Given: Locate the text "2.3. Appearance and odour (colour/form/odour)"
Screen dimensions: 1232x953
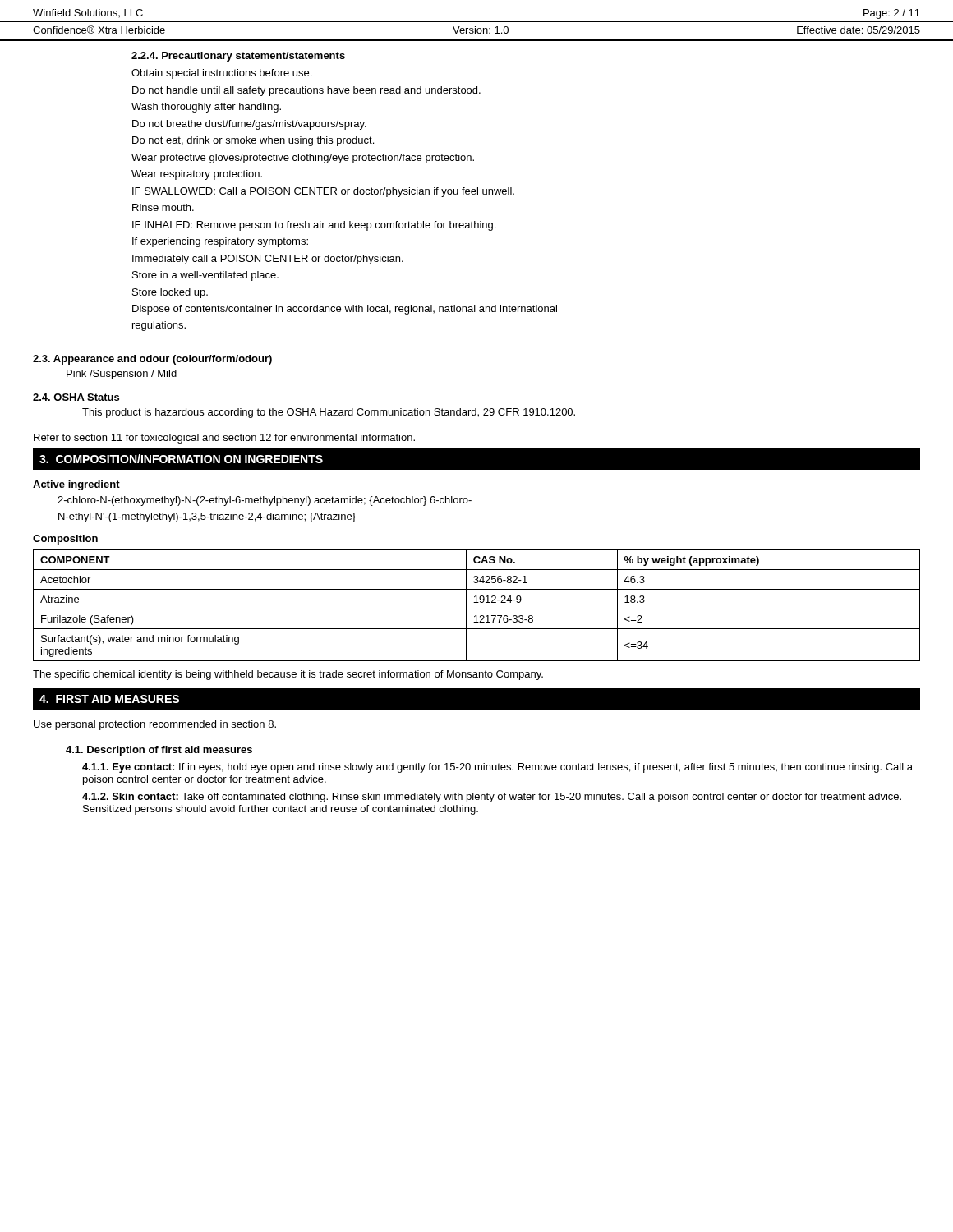Looking at the screenshot, I should [153, 359].
